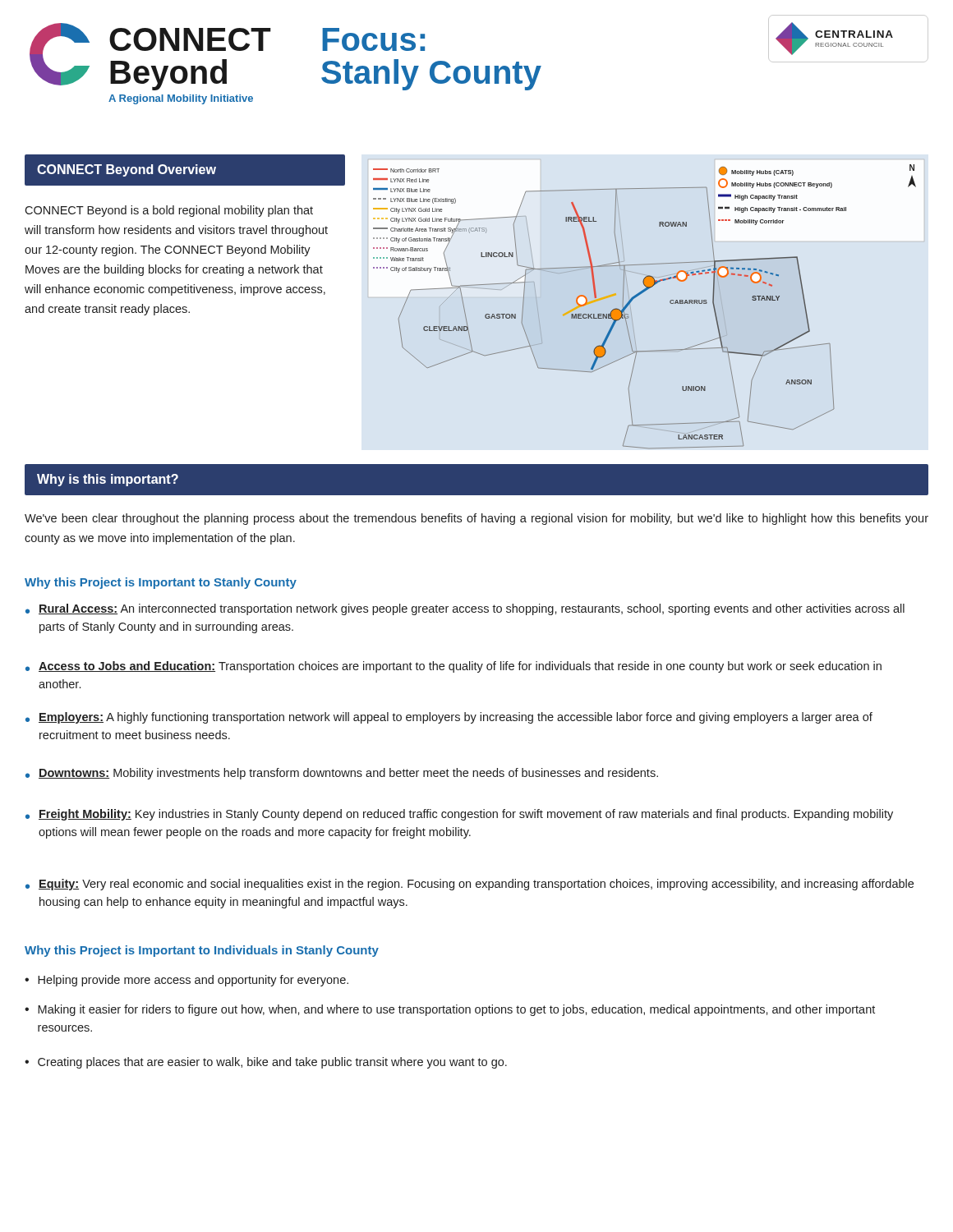Select the block starting "• Access to Jobs and Education: Transportation"
This screenshot has height=1232, width=953.
[x=476, y=676]
